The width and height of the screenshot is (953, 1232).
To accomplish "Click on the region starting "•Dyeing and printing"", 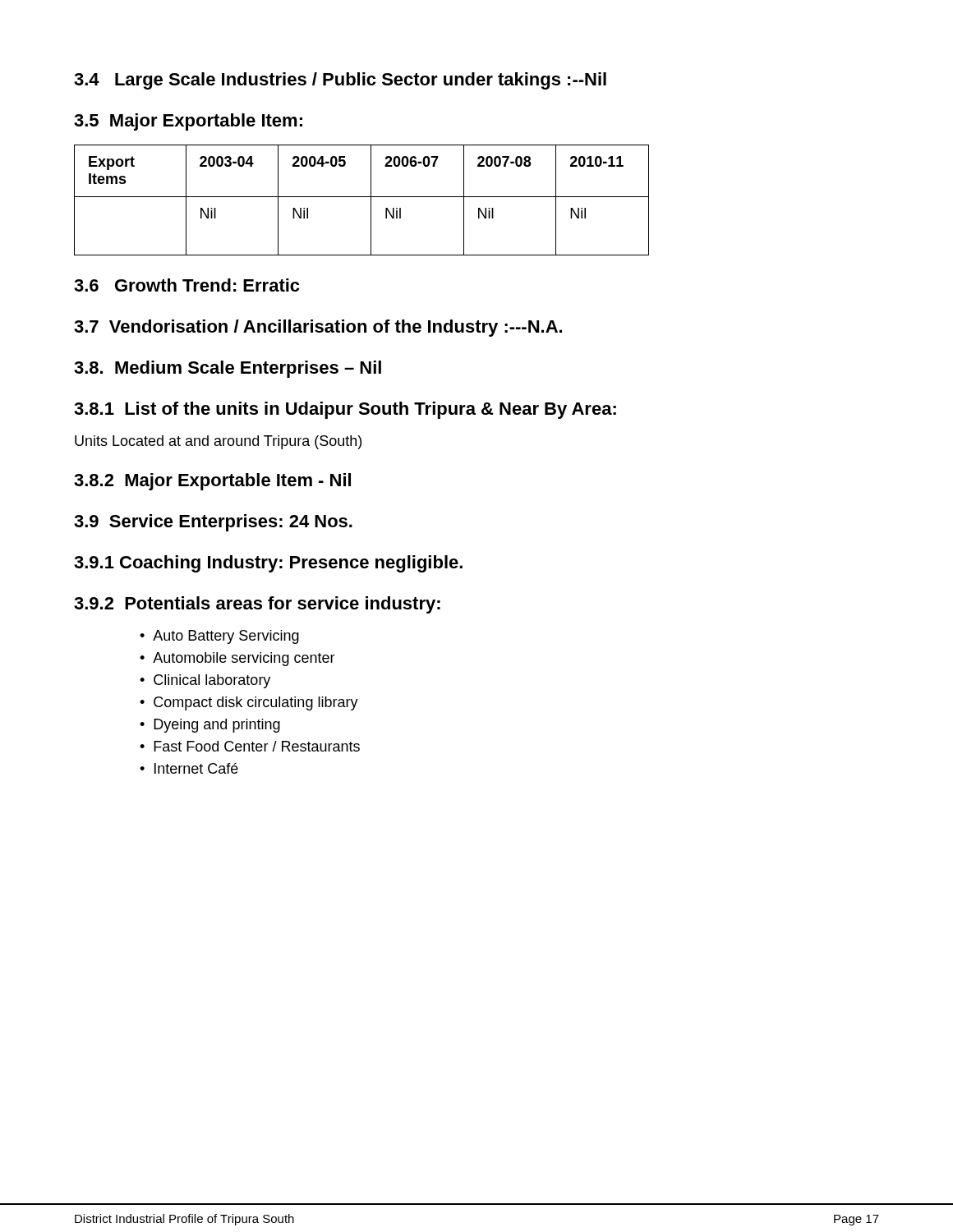I will pos(210,725).
